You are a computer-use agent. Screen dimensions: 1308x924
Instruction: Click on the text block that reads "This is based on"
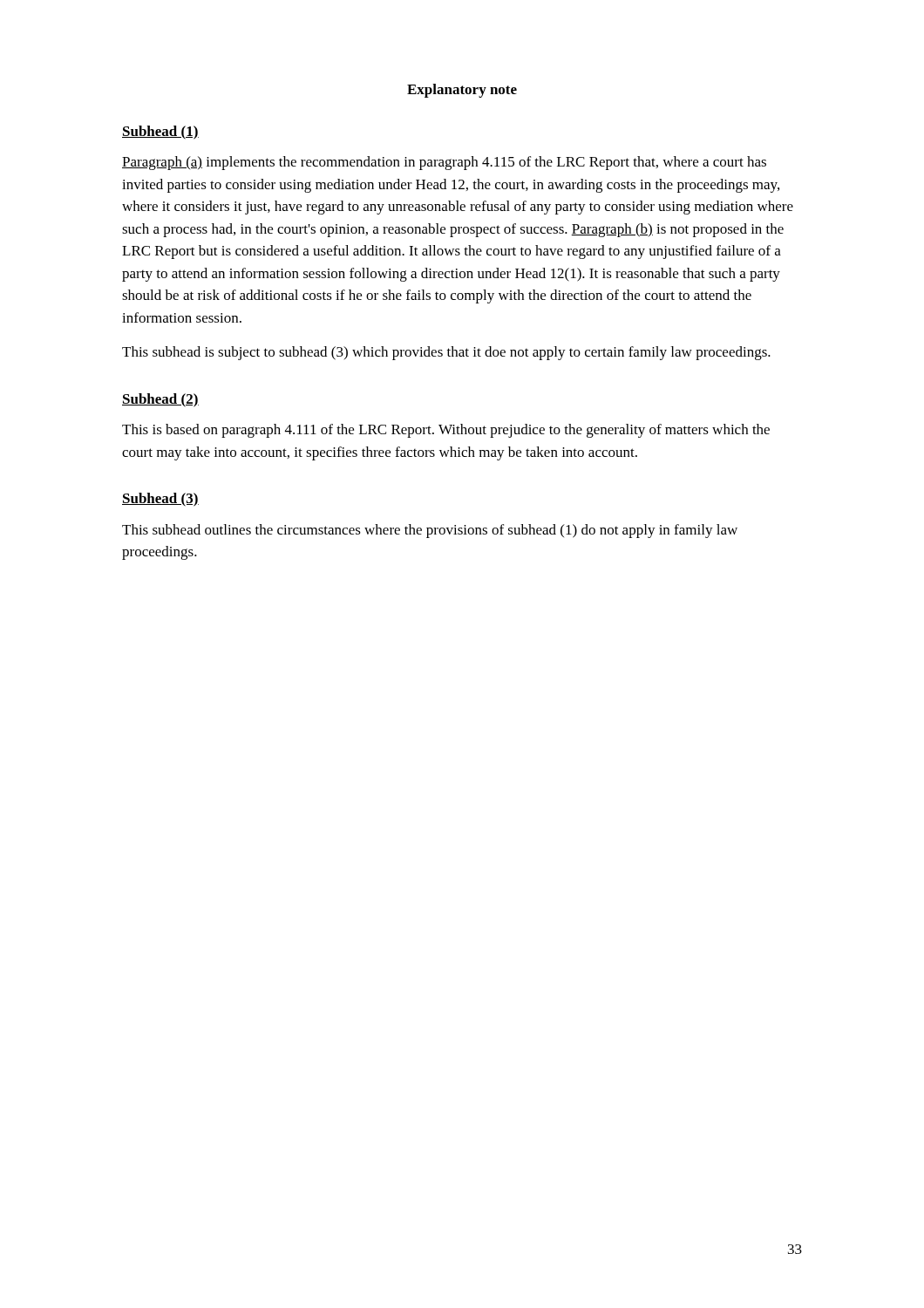pos(446,441)
